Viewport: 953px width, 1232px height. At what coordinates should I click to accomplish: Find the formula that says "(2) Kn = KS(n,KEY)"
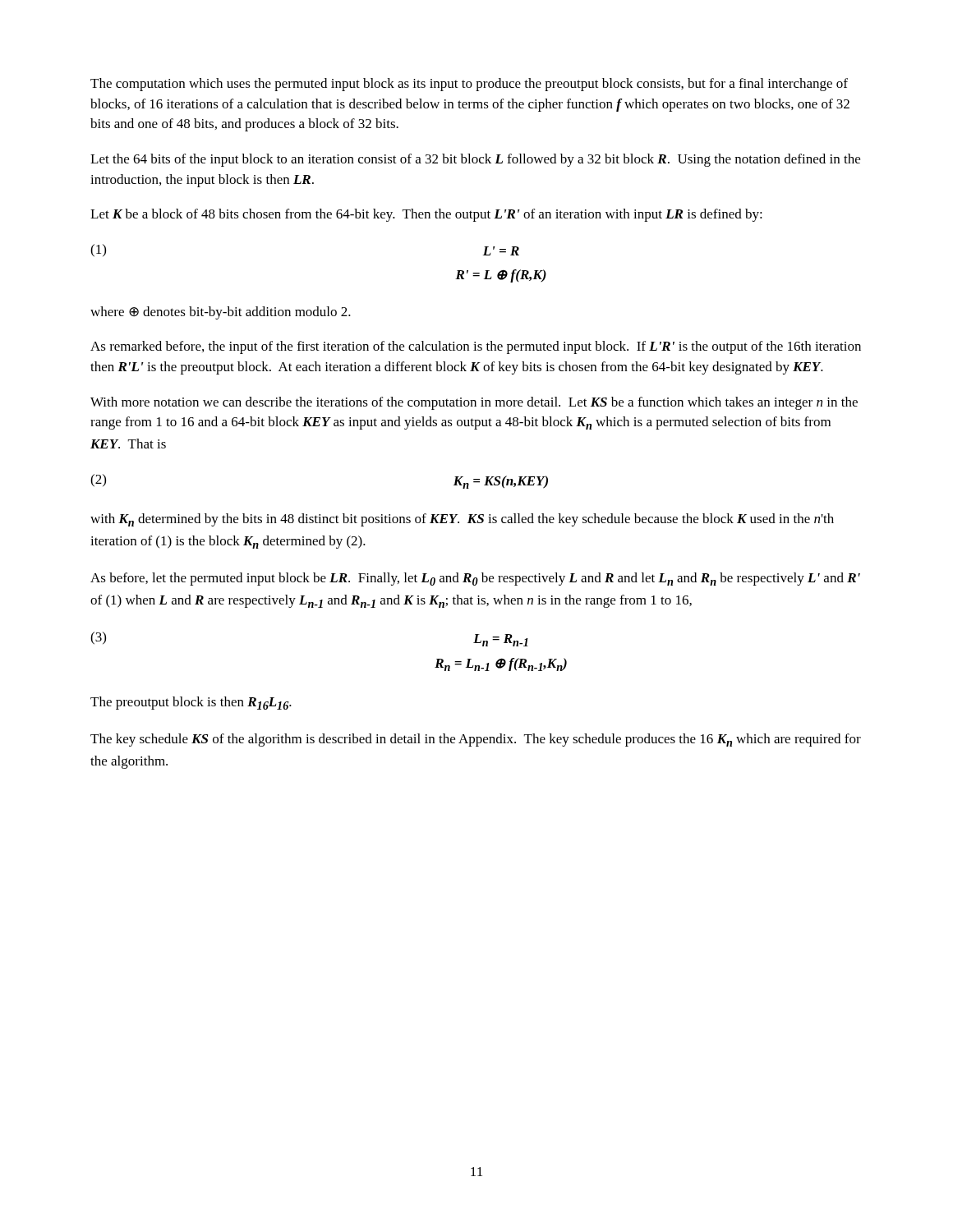(x=476, y=482)
